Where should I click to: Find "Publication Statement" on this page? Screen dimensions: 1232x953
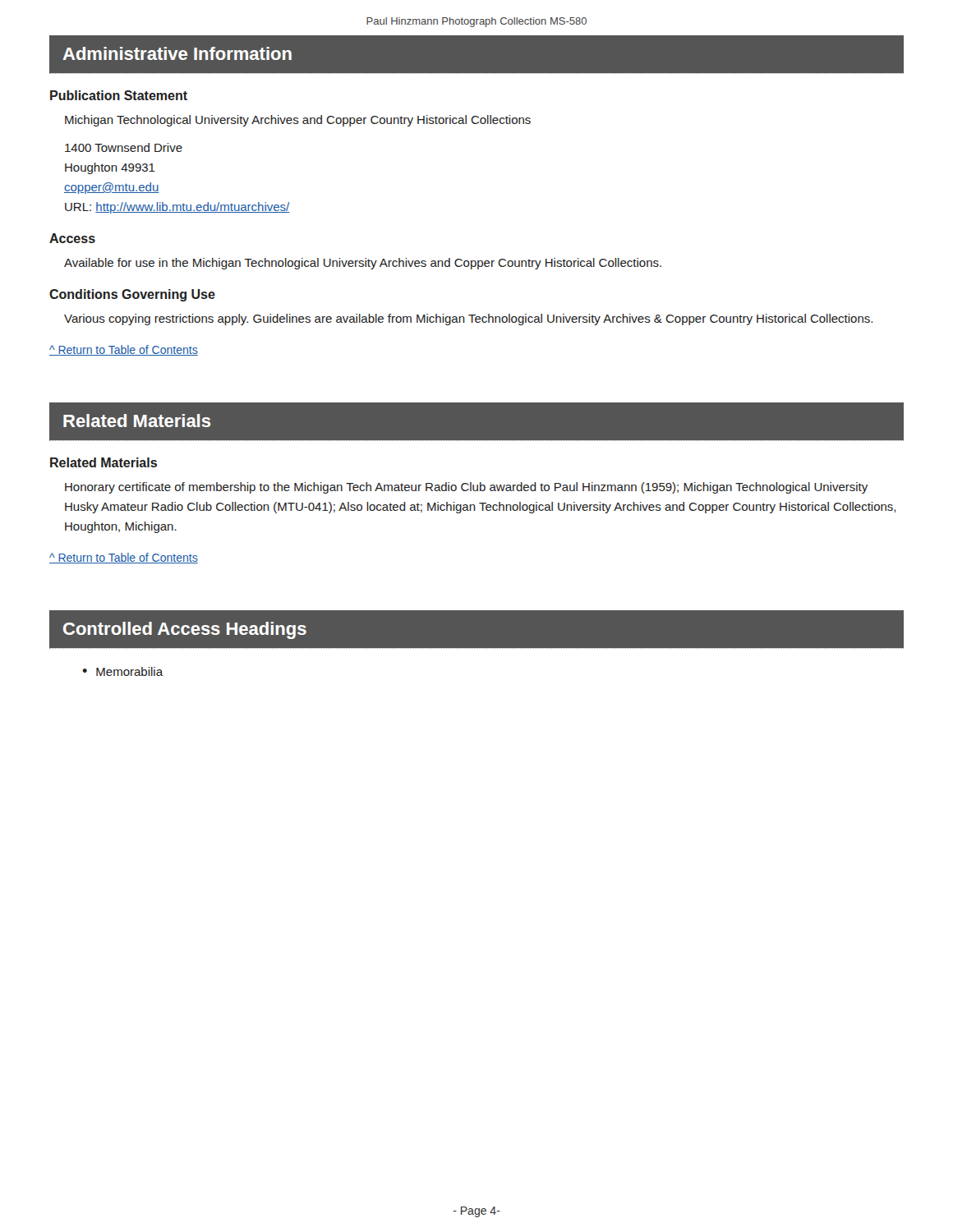[118, 96]
